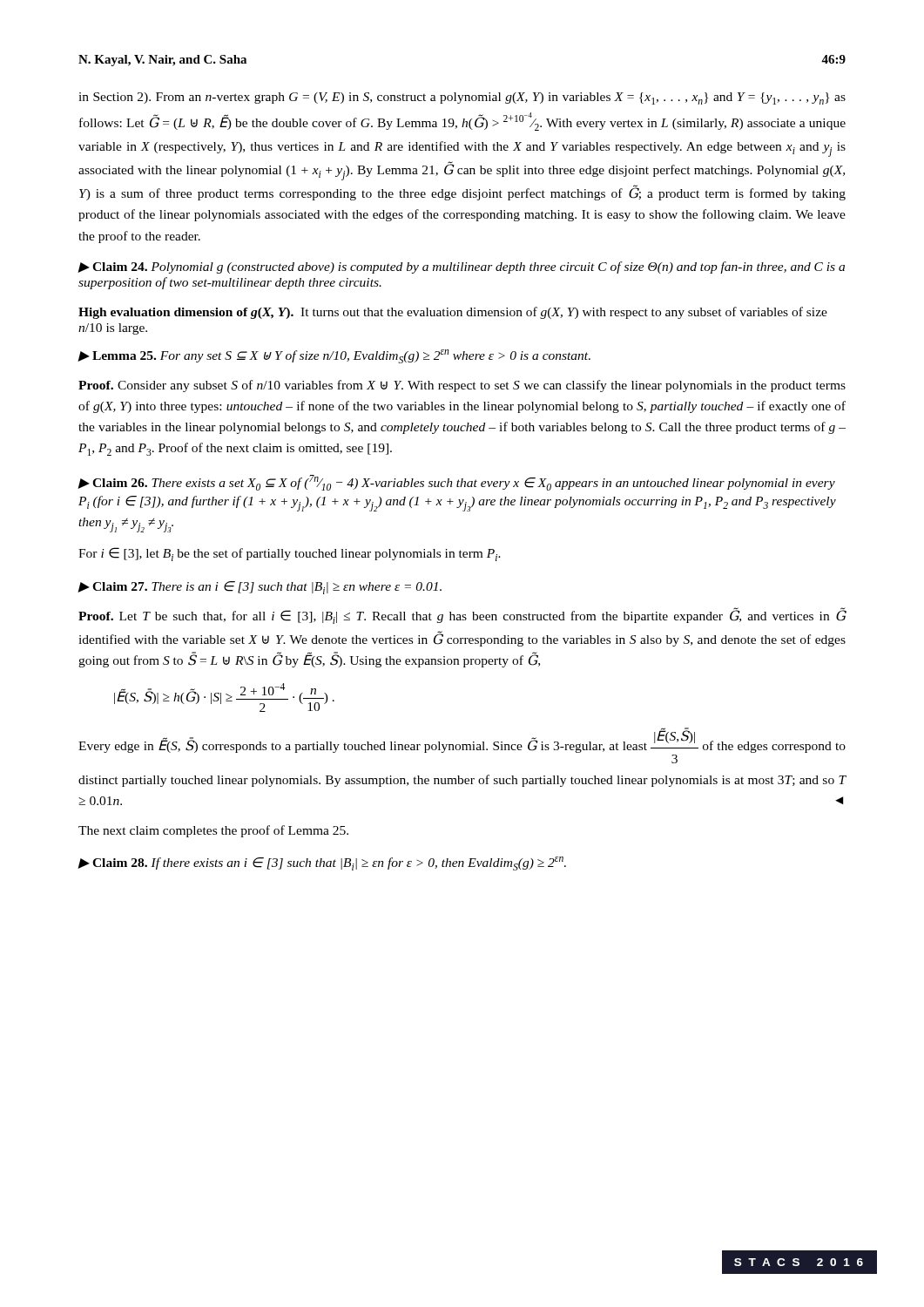Locate the text block that says "Every edge in Ẽ(S, S̄) corresponds to"
The image size is (924, 1307).
[x=462, y=768]
